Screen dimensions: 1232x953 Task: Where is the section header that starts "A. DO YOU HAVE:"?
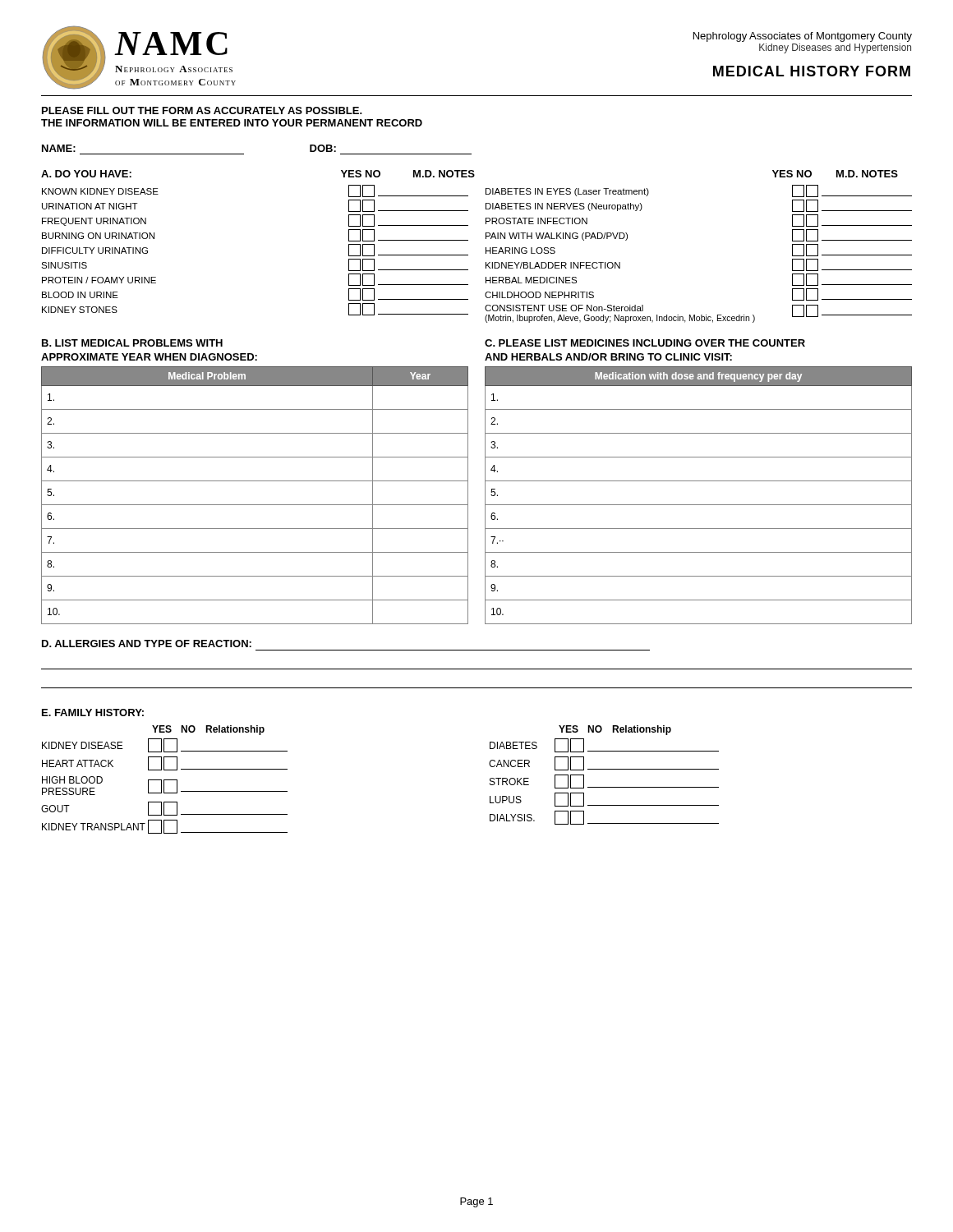click(x=476, y=174)
